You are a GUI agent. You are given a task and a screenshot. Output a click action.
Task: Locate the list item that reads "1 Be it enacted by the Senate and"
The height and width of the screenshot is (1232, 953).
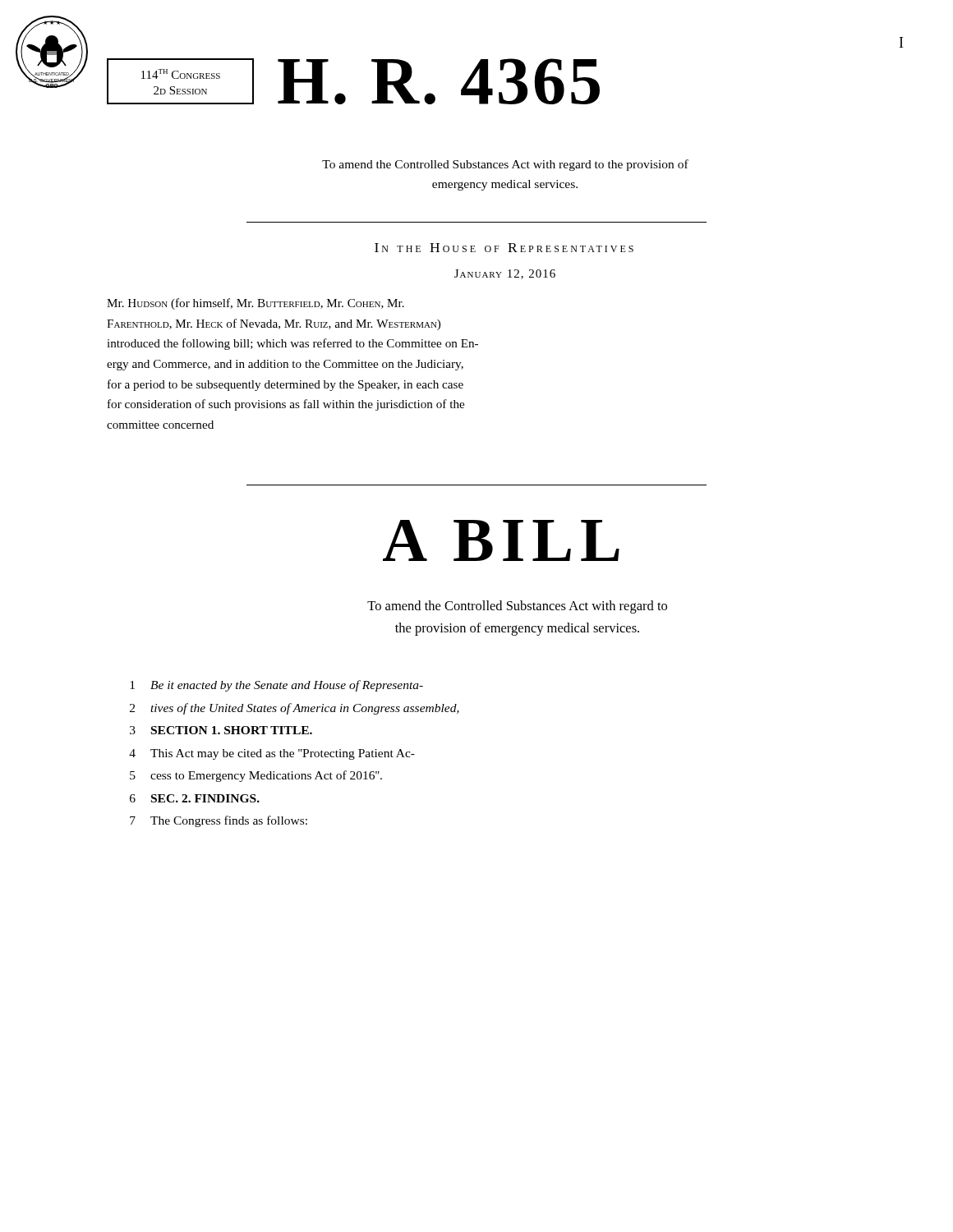pos(276,686)
